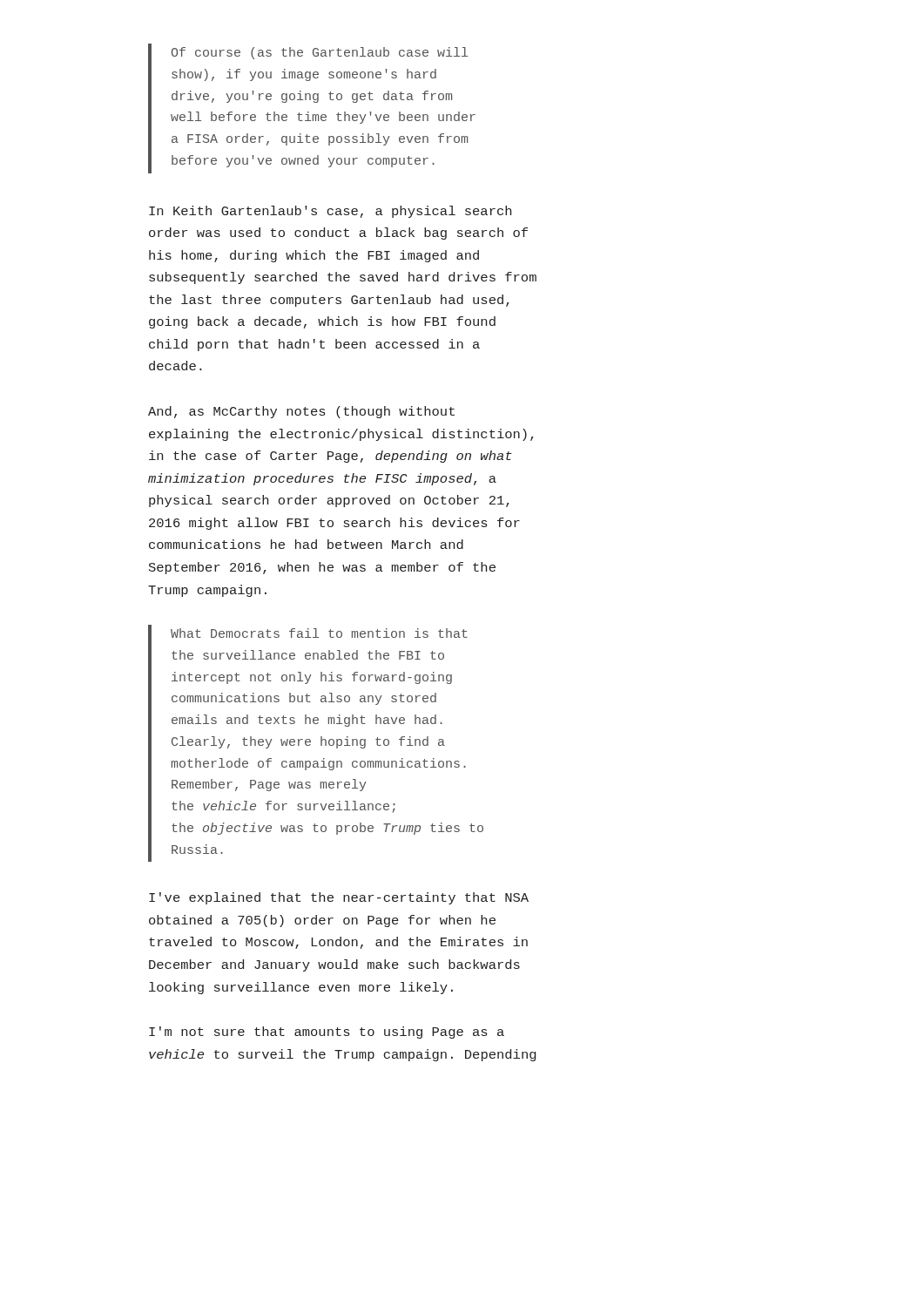The image size is (924, 1307).
Task: Locate the text block containing "What Democrats fail to mention is"
Action: click(316, 743)
